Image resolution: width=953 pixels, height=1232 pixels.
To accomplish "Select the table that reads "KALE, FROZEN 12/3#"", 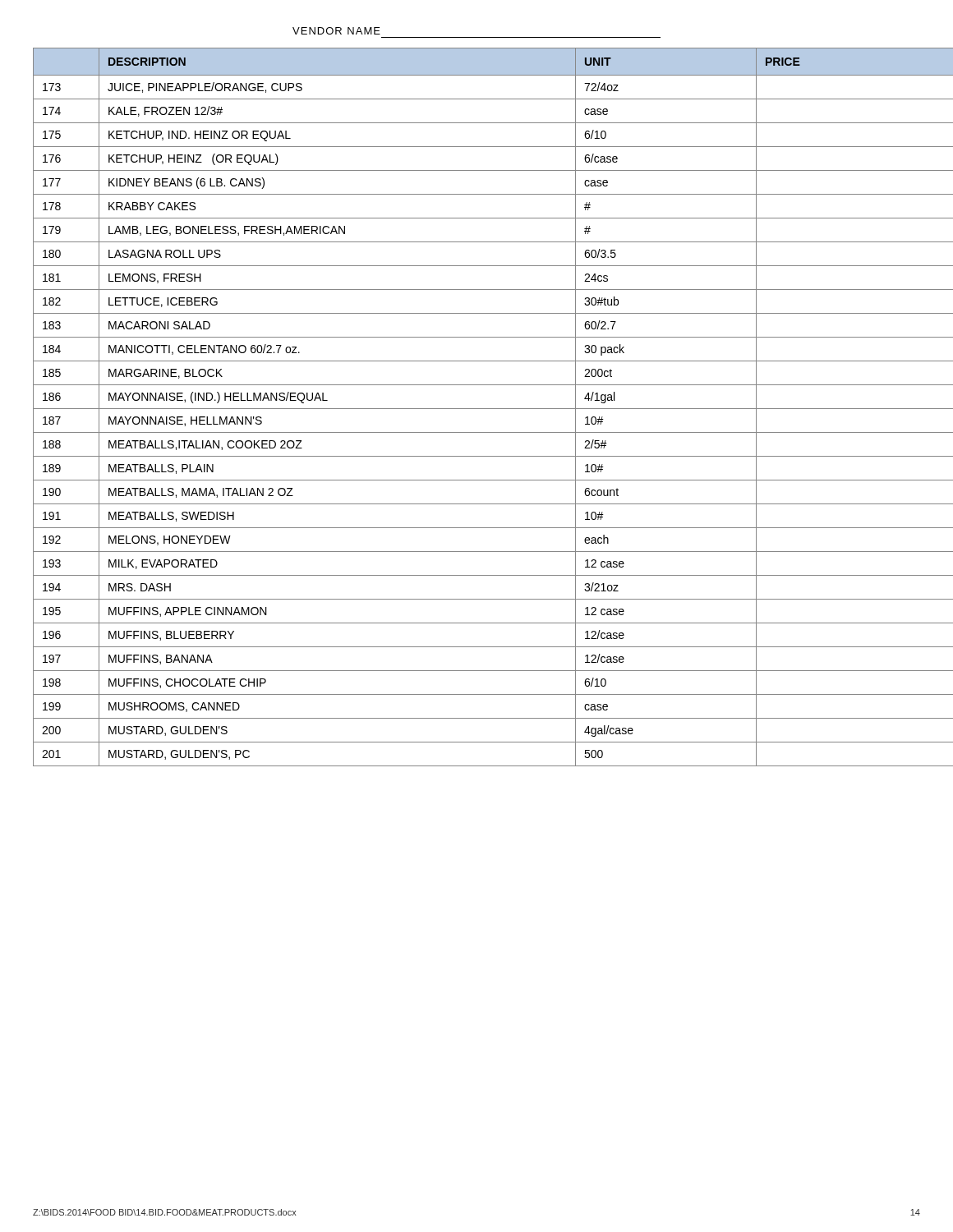I will [476, 407].
